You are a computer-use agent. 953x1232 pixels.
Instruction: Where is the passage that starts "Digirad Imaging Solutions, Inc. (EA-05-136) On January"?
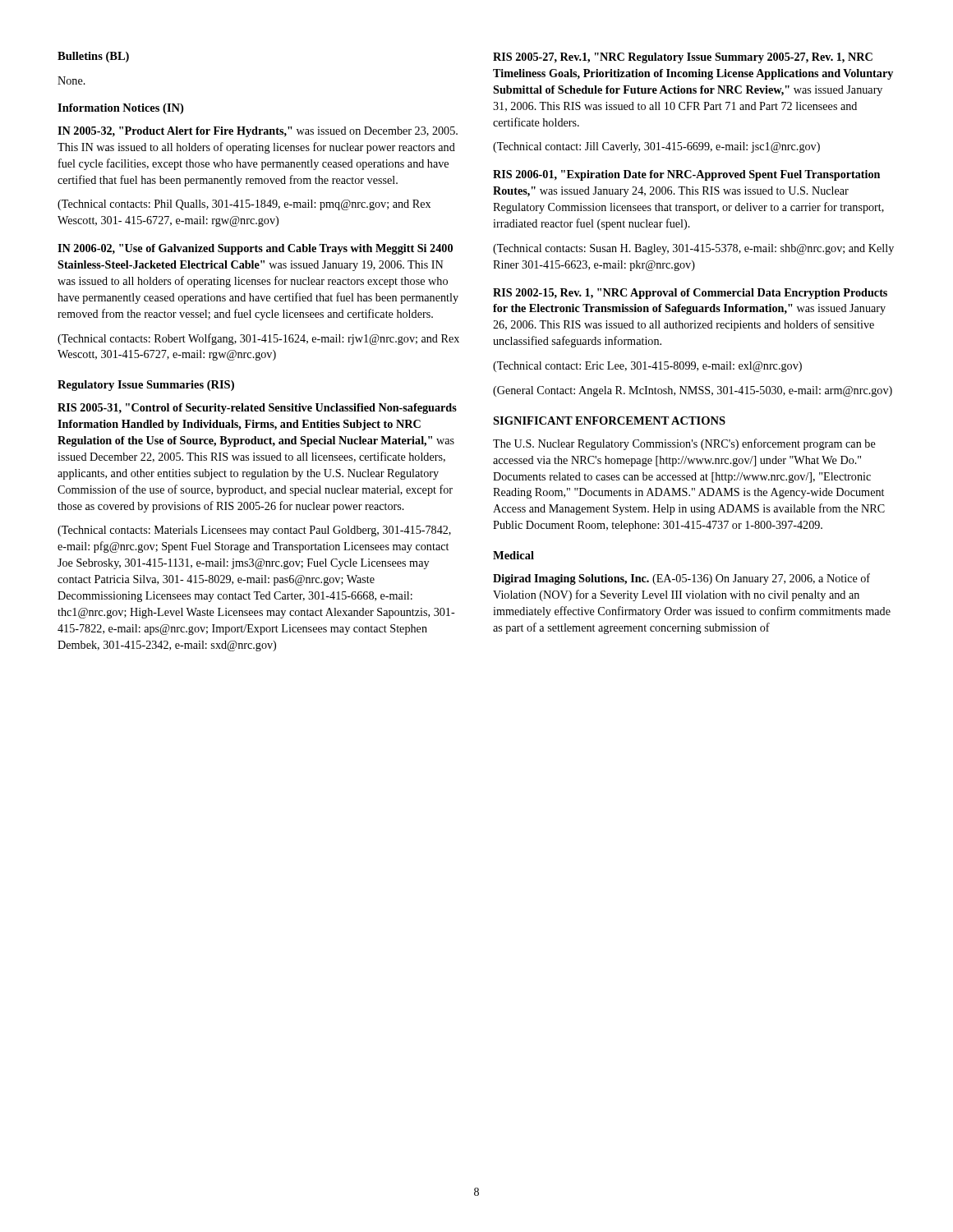(x=692, y=603)
